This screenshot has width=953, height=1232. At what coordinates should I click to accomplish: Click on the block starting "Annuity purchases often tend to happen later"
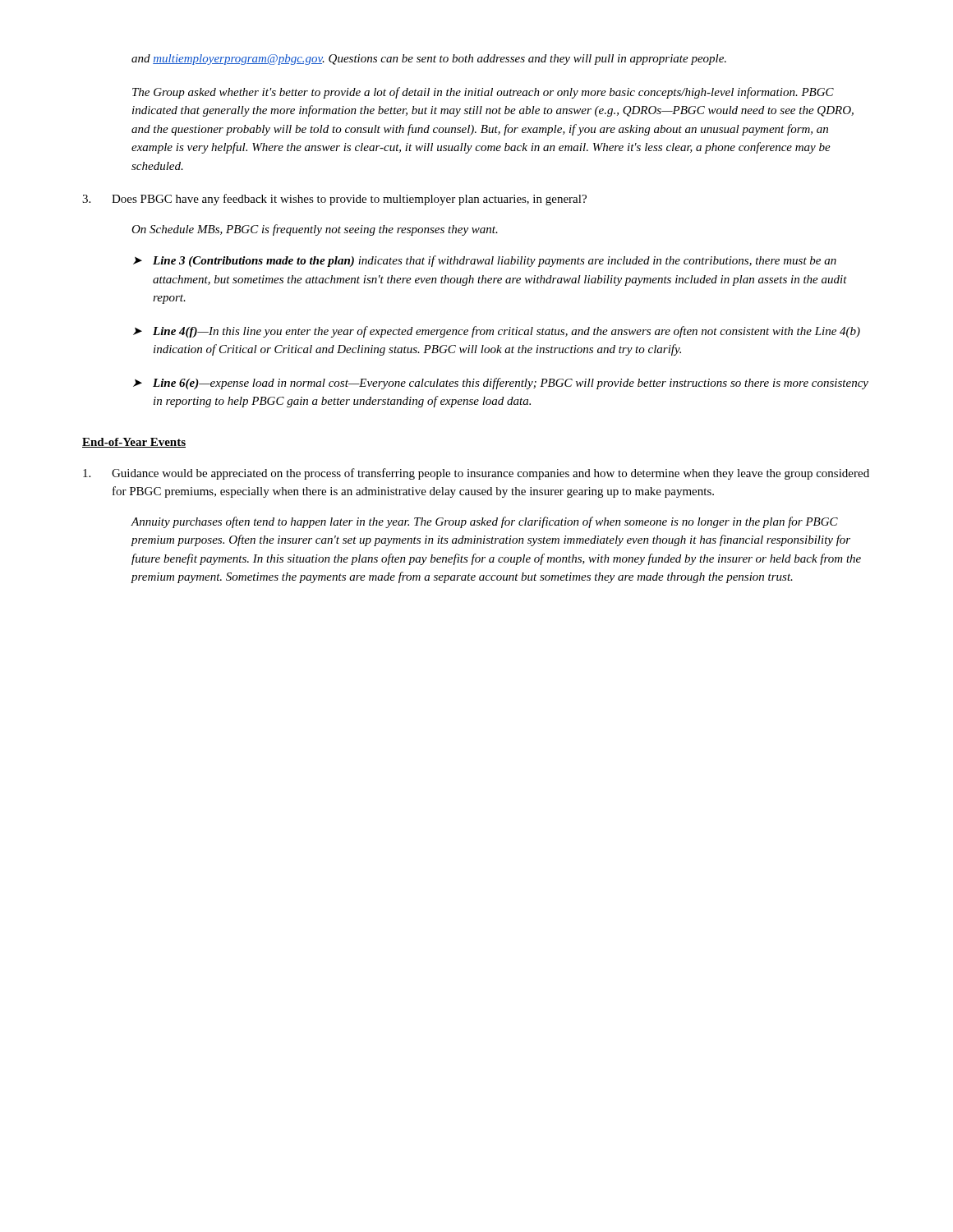496,549
